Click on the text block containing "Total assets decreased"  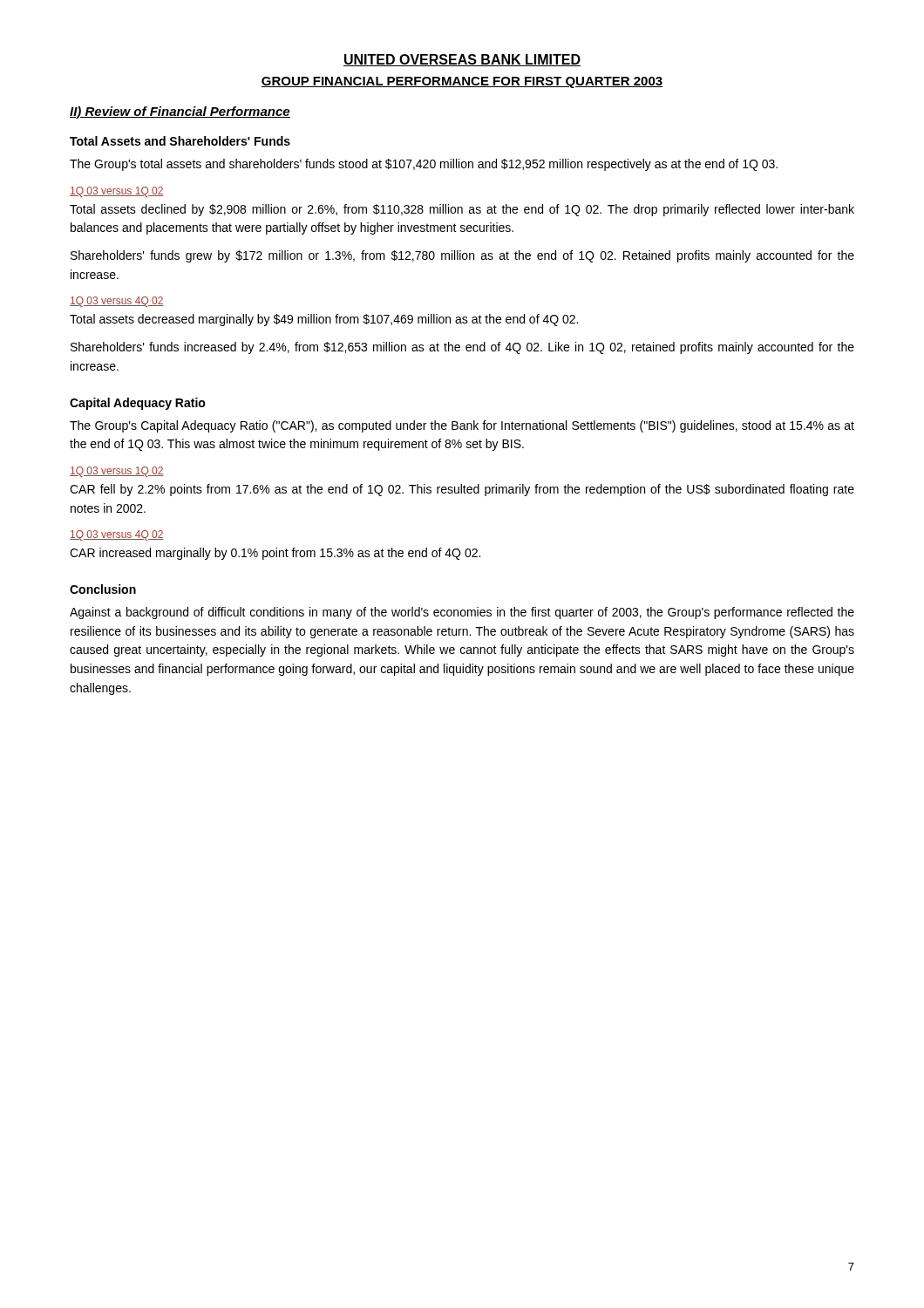(324, 320)
